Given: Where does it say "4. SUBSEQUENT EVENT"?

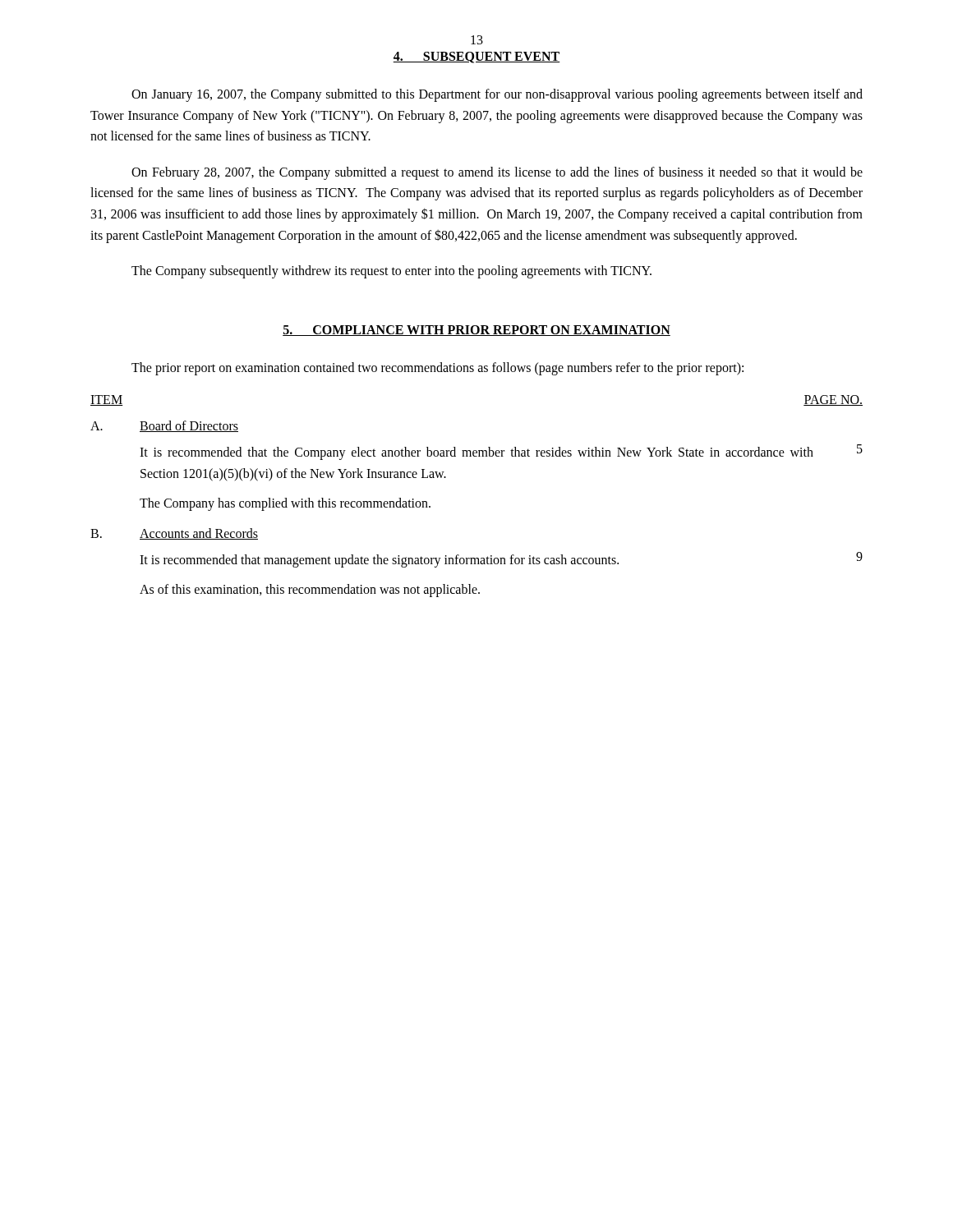Looking at the screenshot, I should (476, 56).
